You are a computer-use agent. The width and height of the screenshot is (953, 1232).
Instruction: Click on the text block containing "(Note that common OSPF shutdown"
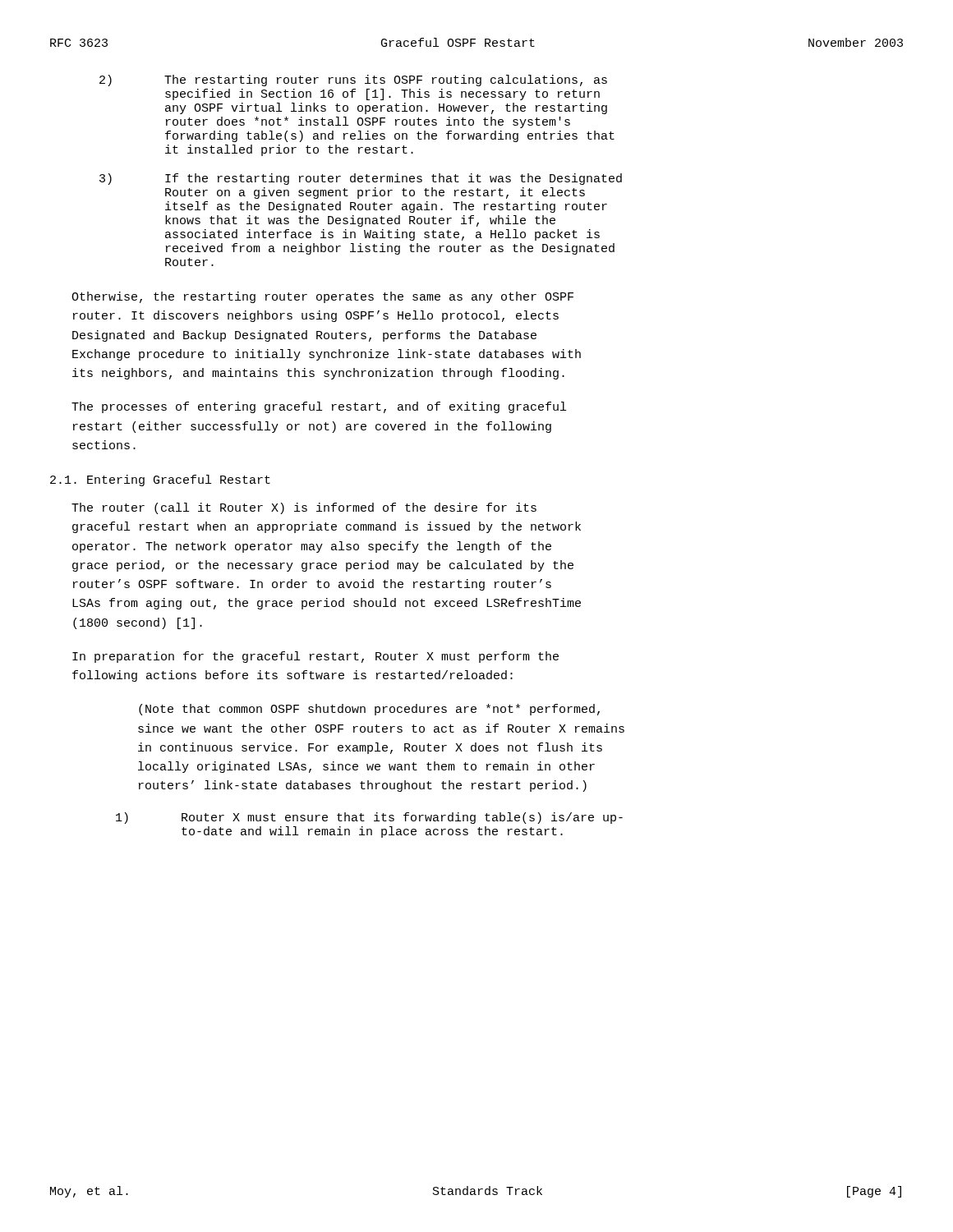(370, 748)
